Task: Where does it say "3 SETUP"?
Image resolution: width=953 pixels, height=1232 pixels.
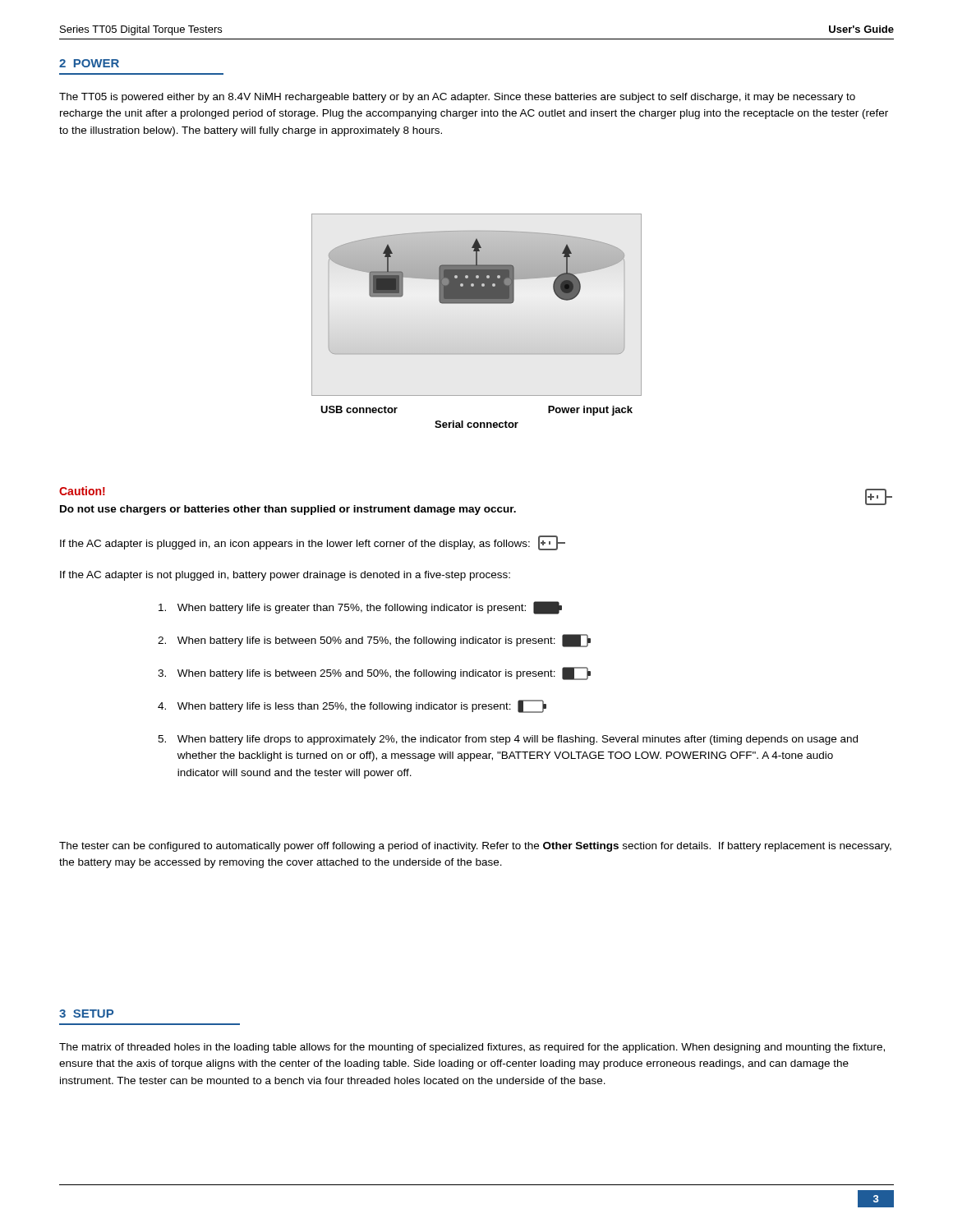Action: [x=150, y=1016]
